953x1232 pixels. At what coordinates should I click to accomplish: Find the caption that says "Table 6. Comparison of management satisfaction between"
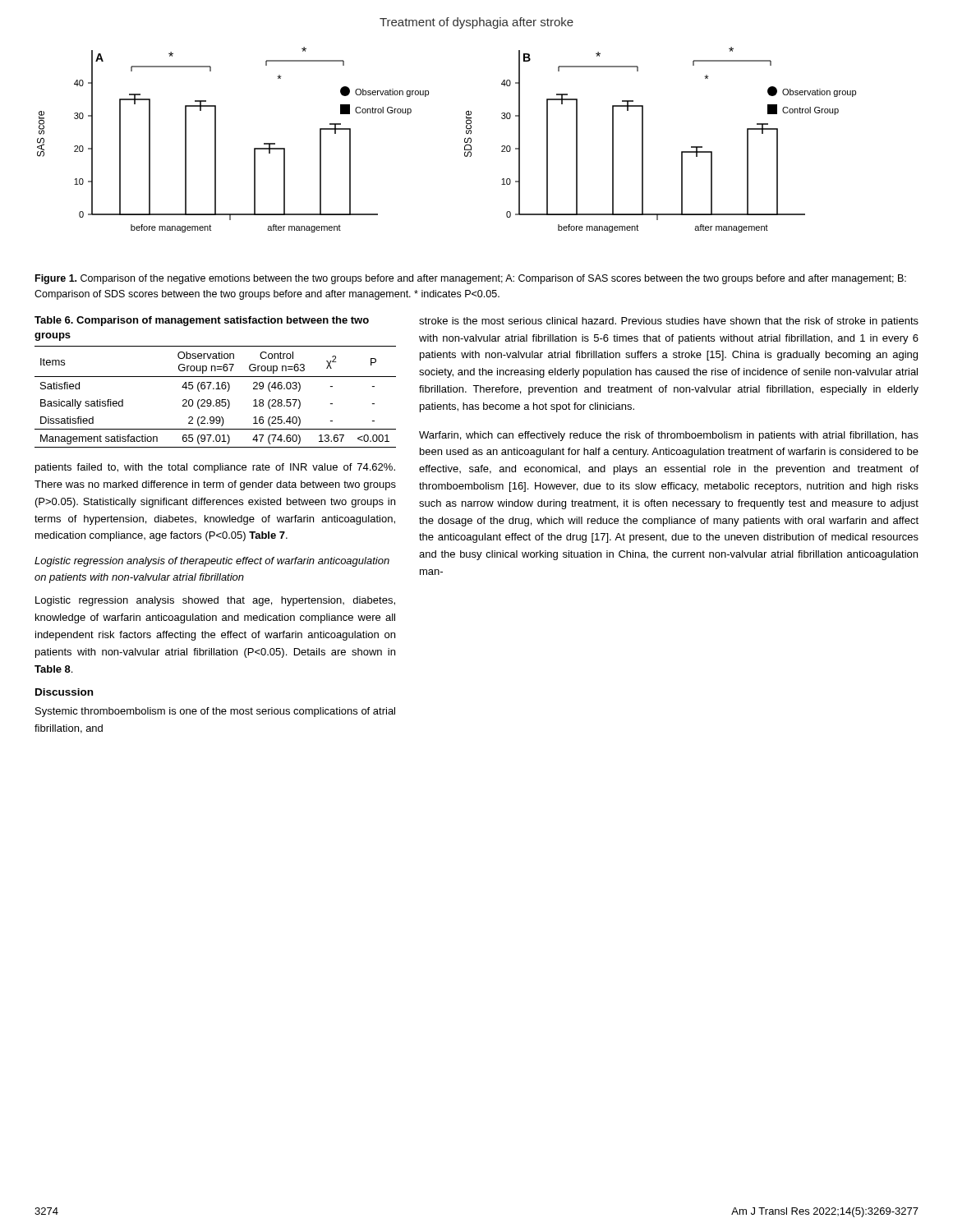[202, 327]
